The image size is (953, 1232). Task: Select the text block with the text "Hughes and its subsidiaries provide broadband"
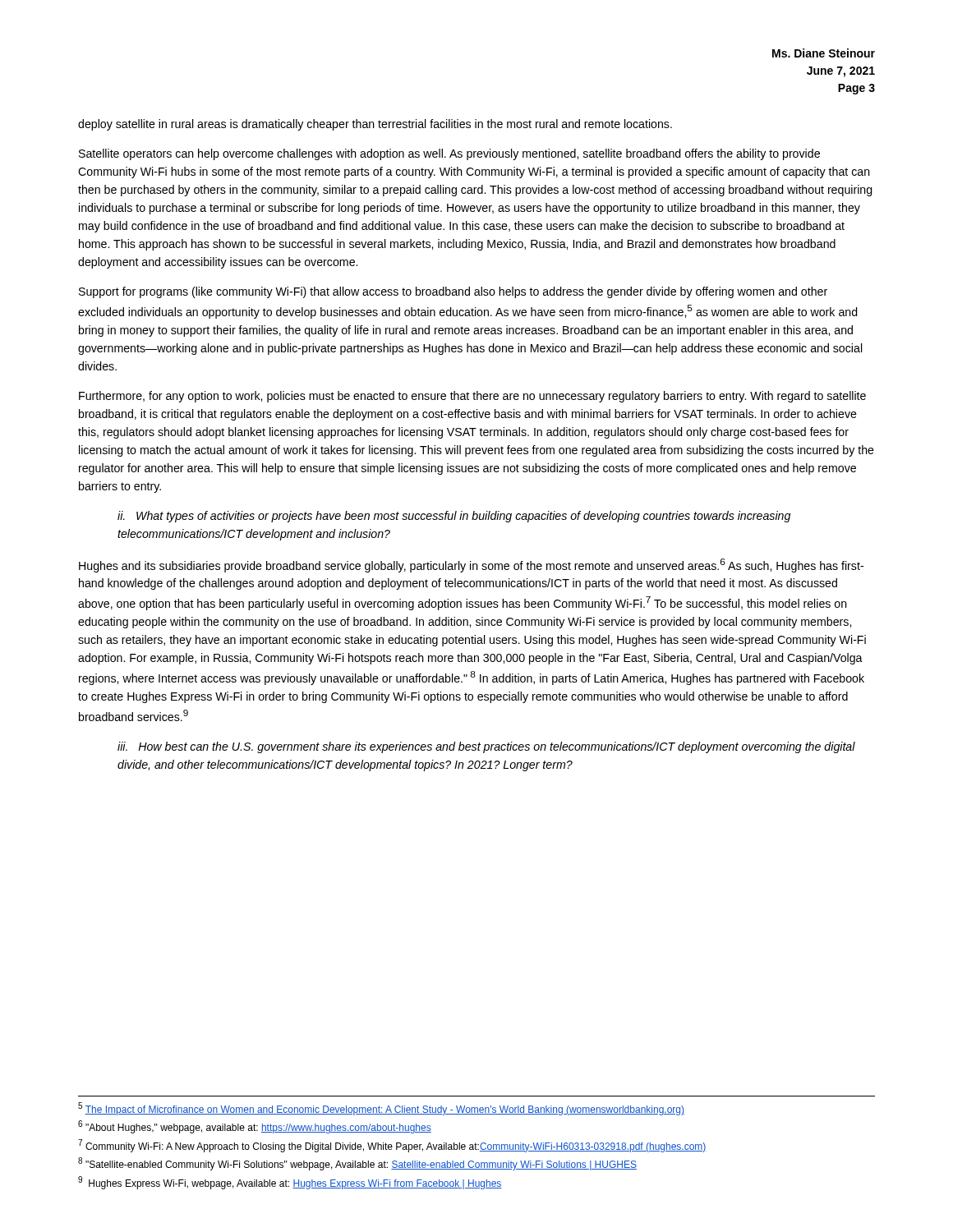(x=472, y=640)
